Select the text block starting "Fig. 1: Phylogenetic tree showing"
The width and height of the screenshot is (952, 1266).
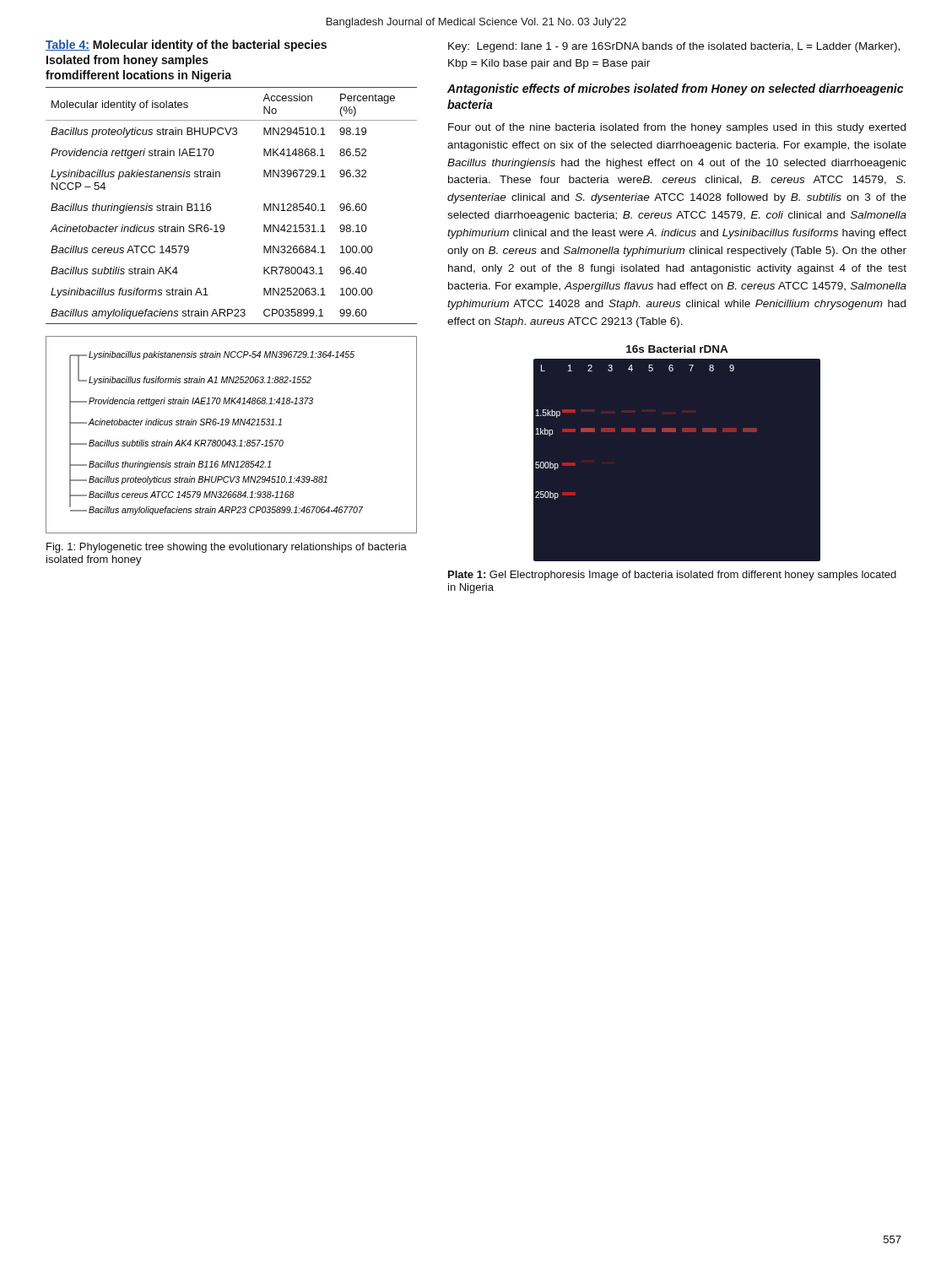click(x=226, y=553)
